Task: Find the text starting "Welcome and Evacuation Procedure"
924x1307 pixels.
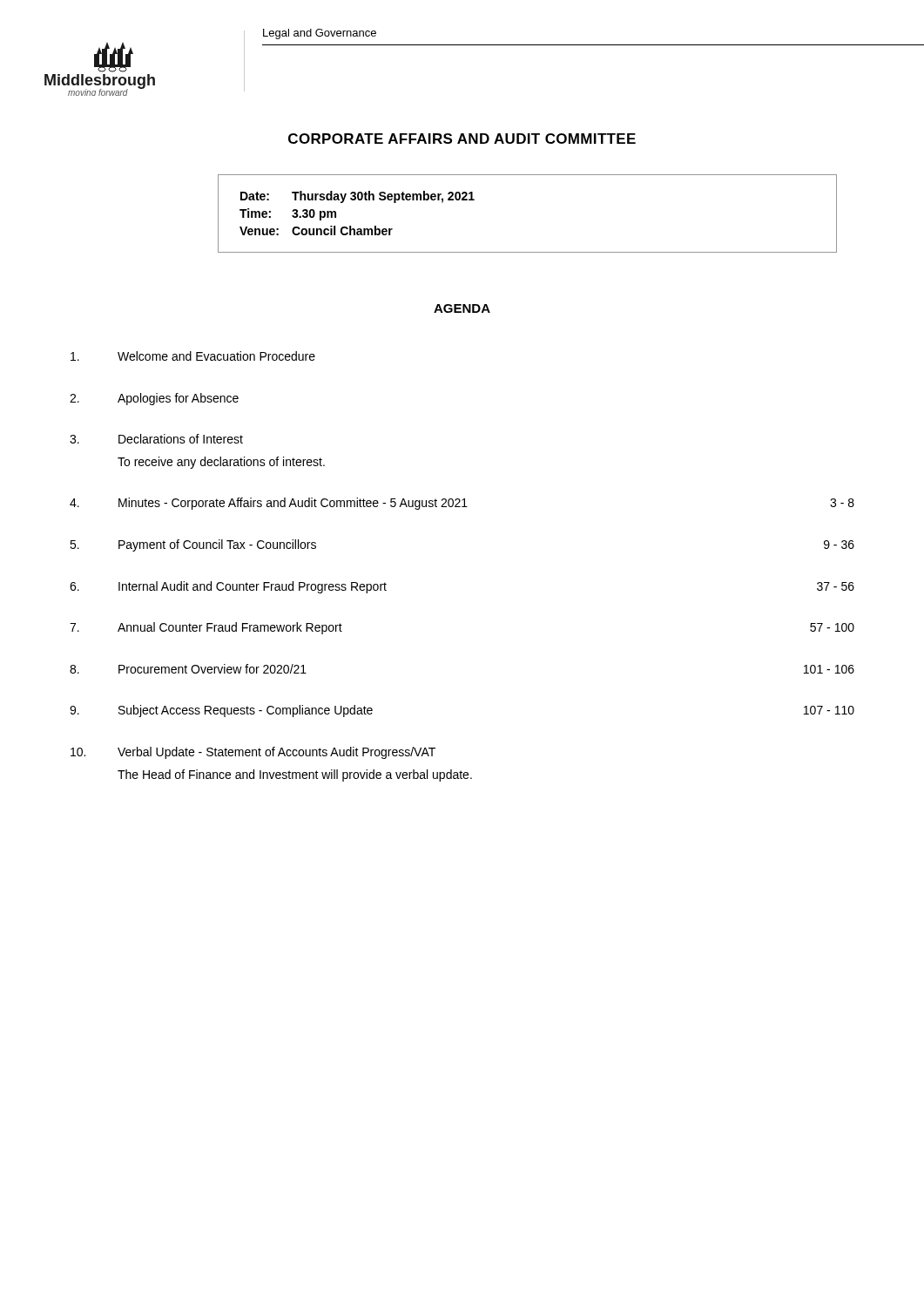Action: point(193,356)
